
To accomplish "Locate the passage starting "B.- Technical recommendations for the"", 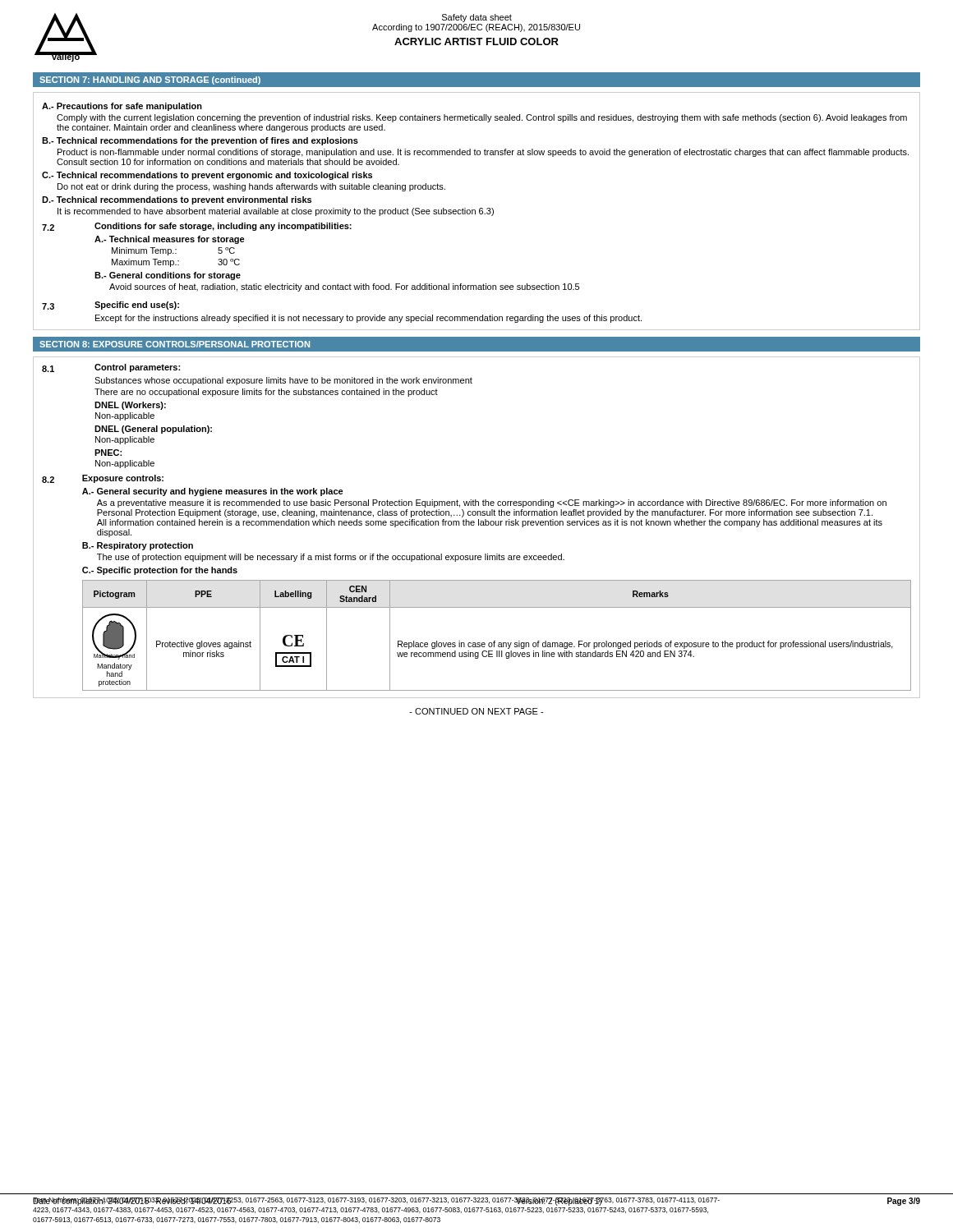I will [x=200, y=140].
